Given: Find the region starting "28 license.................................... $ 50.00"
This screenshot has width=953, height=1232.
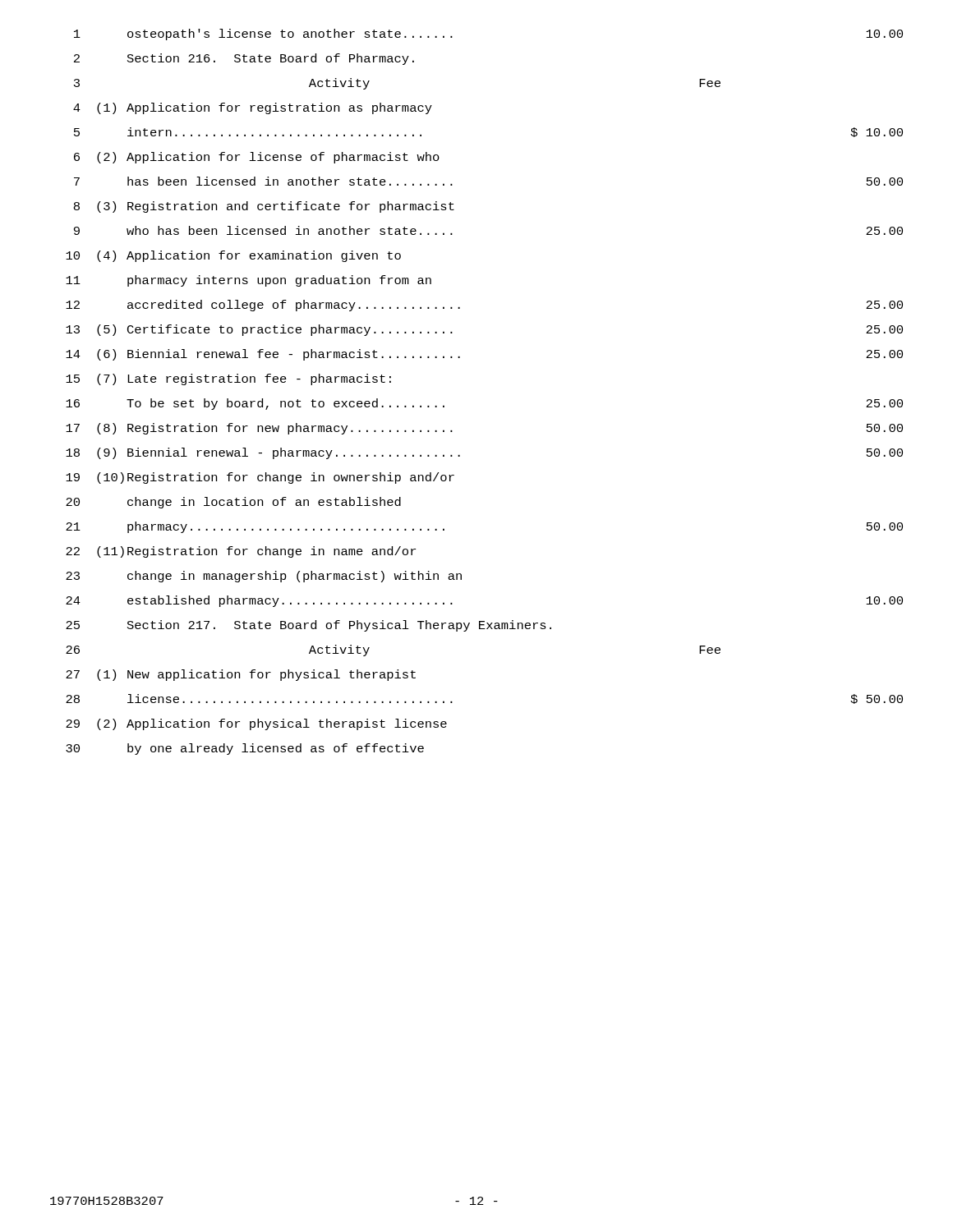Looking at the screenshot, I should click(x=69, y=699).
